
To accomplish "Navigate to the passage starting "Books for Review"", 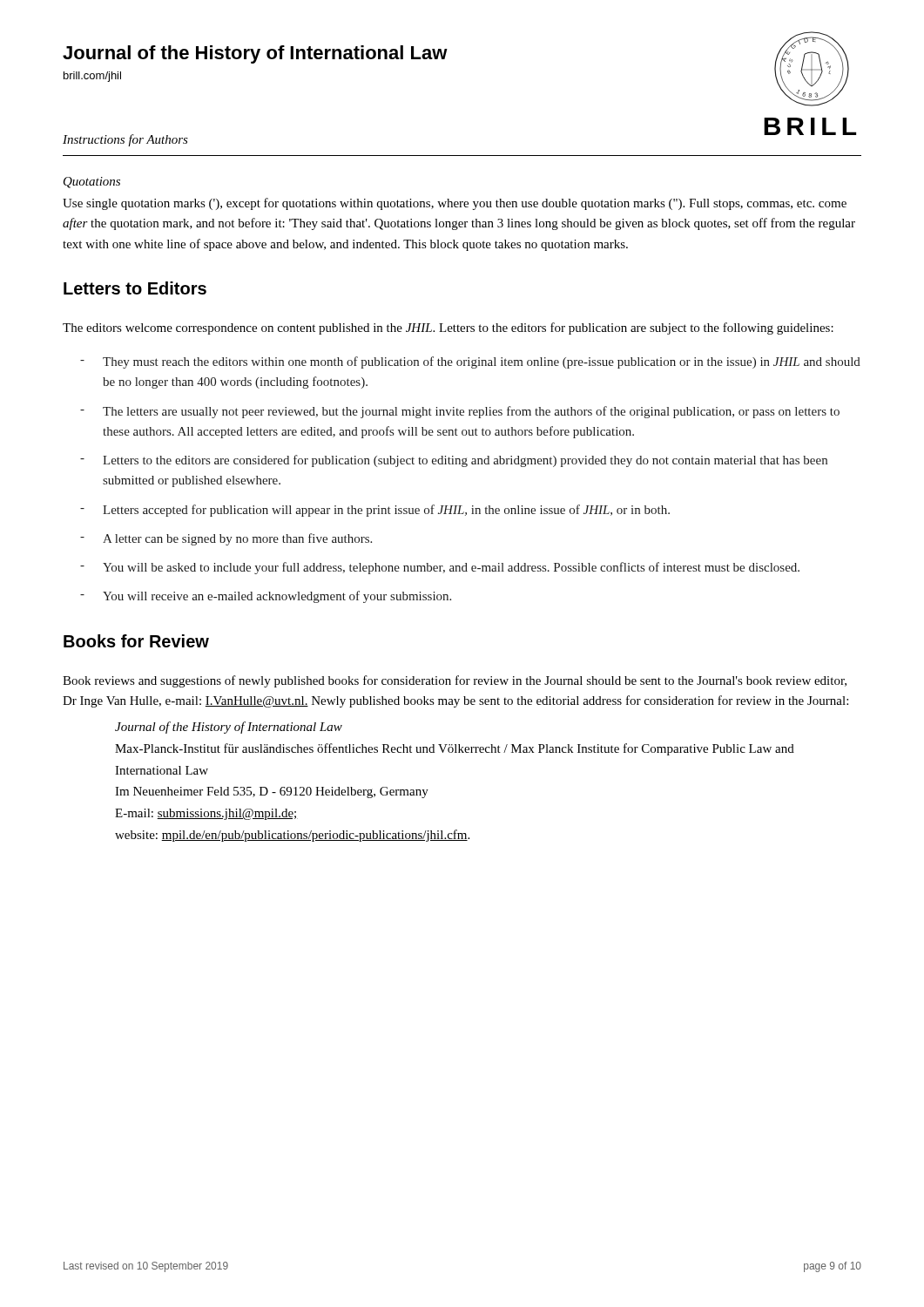I will pyautogui.click(x=136, y=641).
